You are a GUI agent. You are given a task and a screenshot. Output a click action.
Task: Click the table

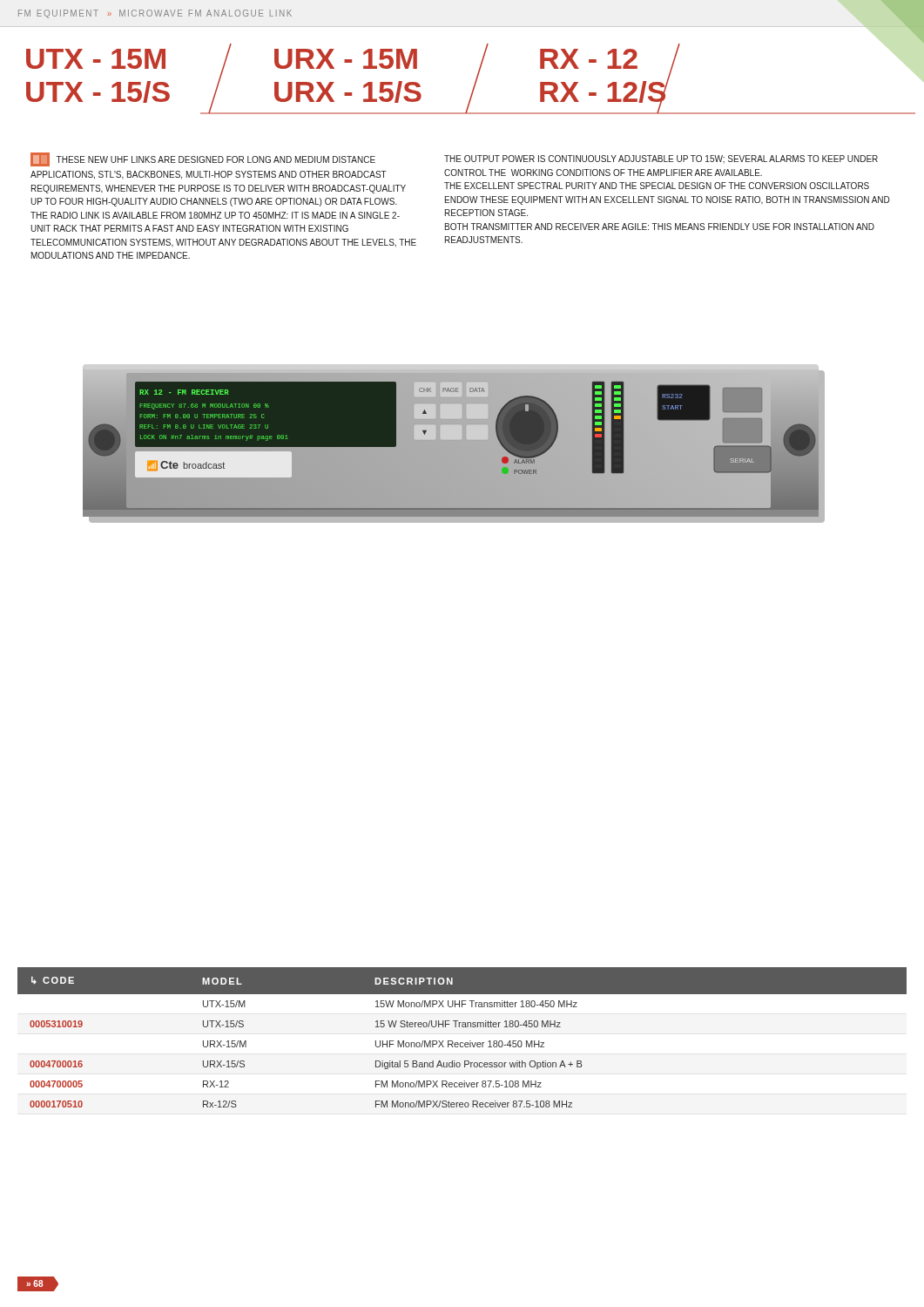[x=462, y=1041]
